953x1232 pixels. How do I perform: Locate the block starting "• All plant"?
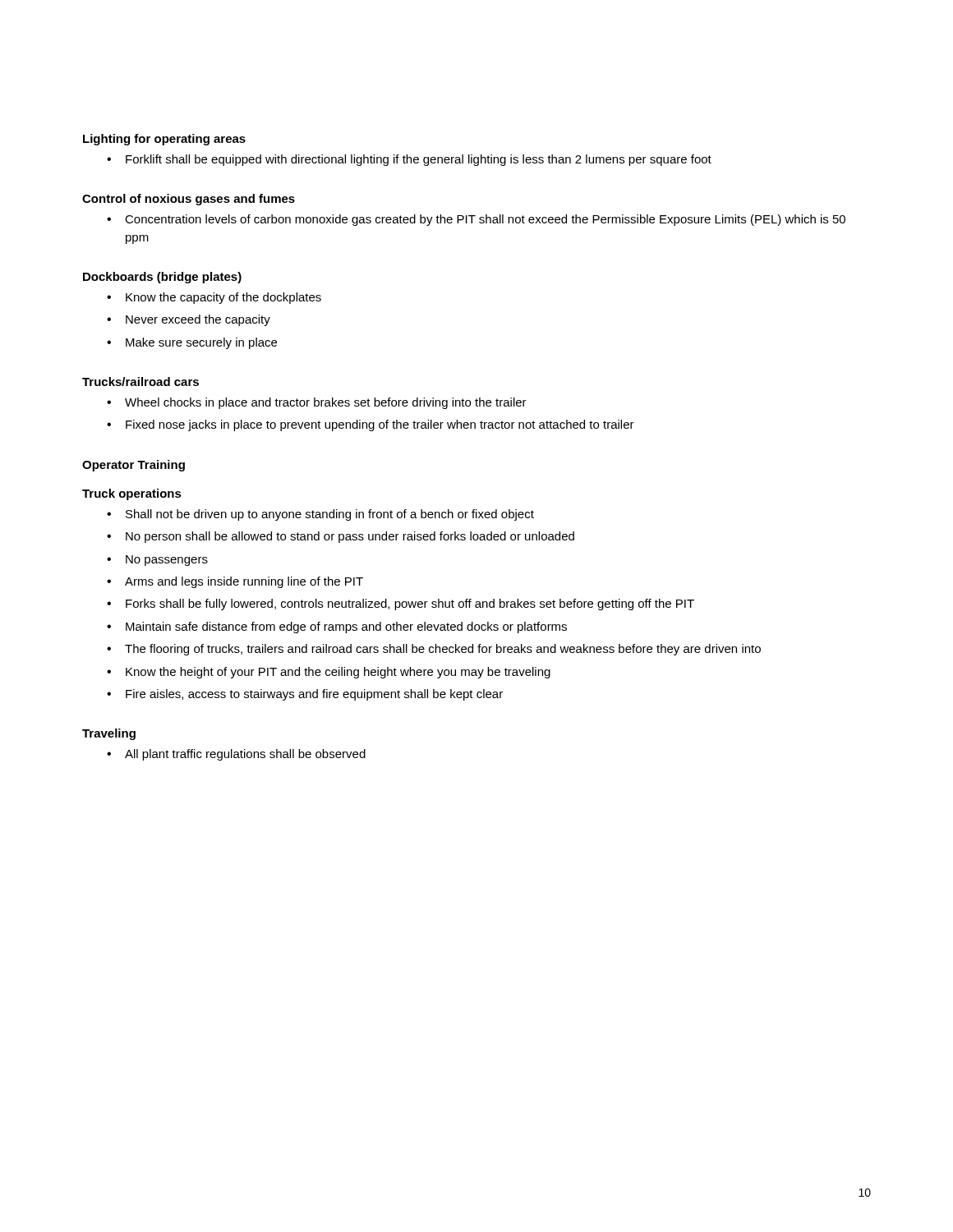(x=236, y=754)
